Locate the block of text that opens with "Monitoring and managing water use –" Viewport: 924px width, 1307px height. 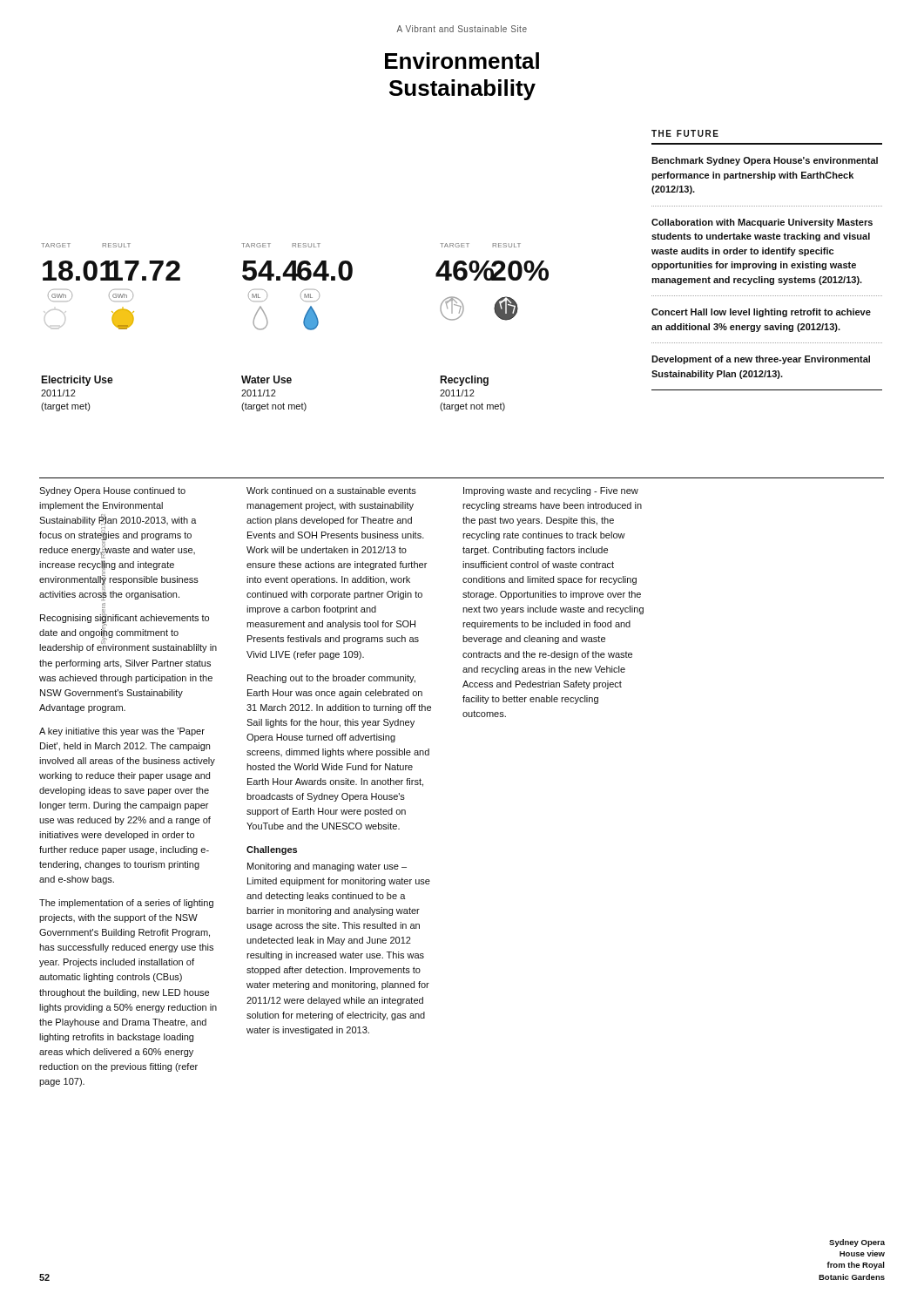(x=340, y=948)
